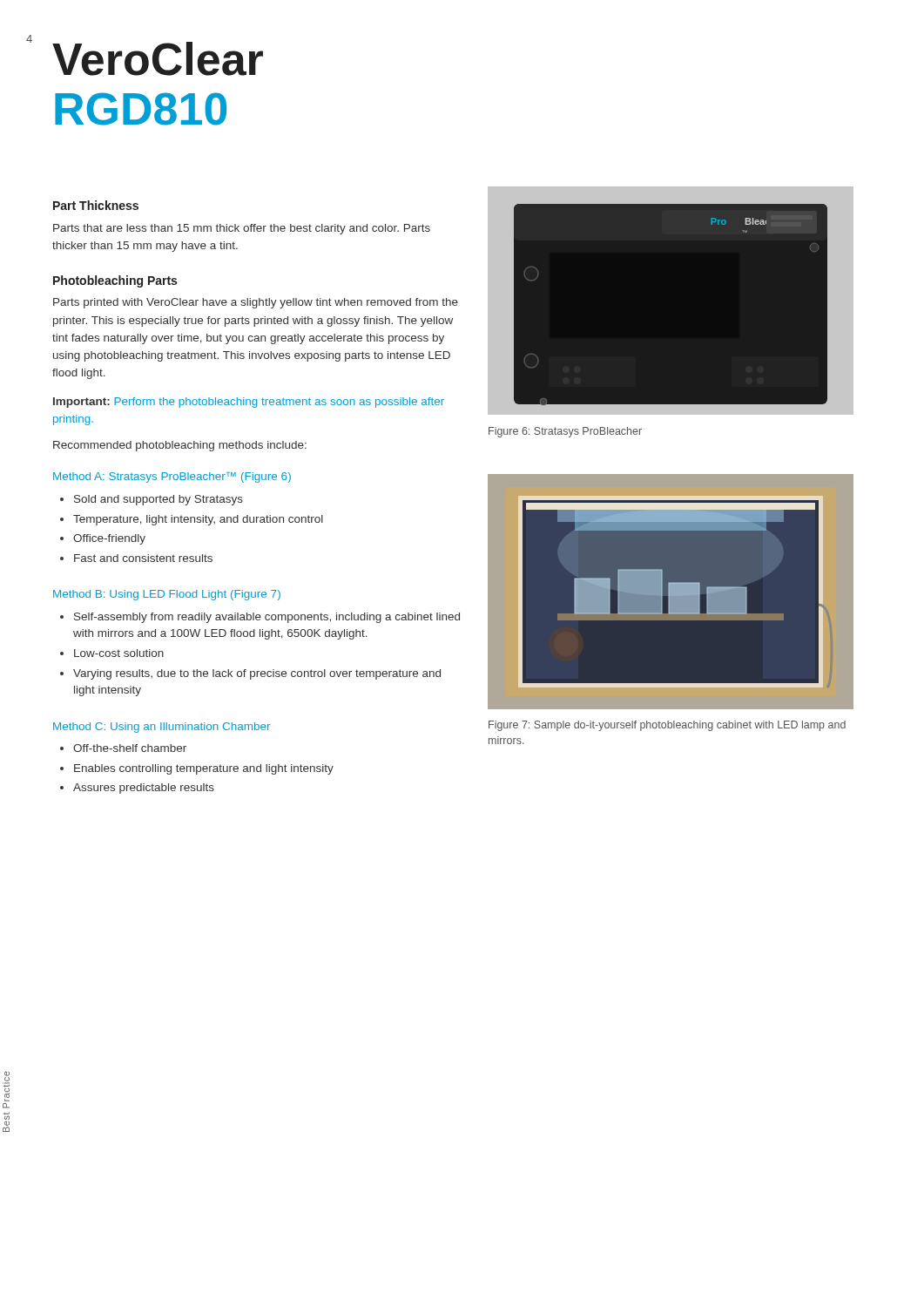Click the passage that begins "Important: Perform the photobleaching treatment"

pyautogui.click(x=248, y=410)
